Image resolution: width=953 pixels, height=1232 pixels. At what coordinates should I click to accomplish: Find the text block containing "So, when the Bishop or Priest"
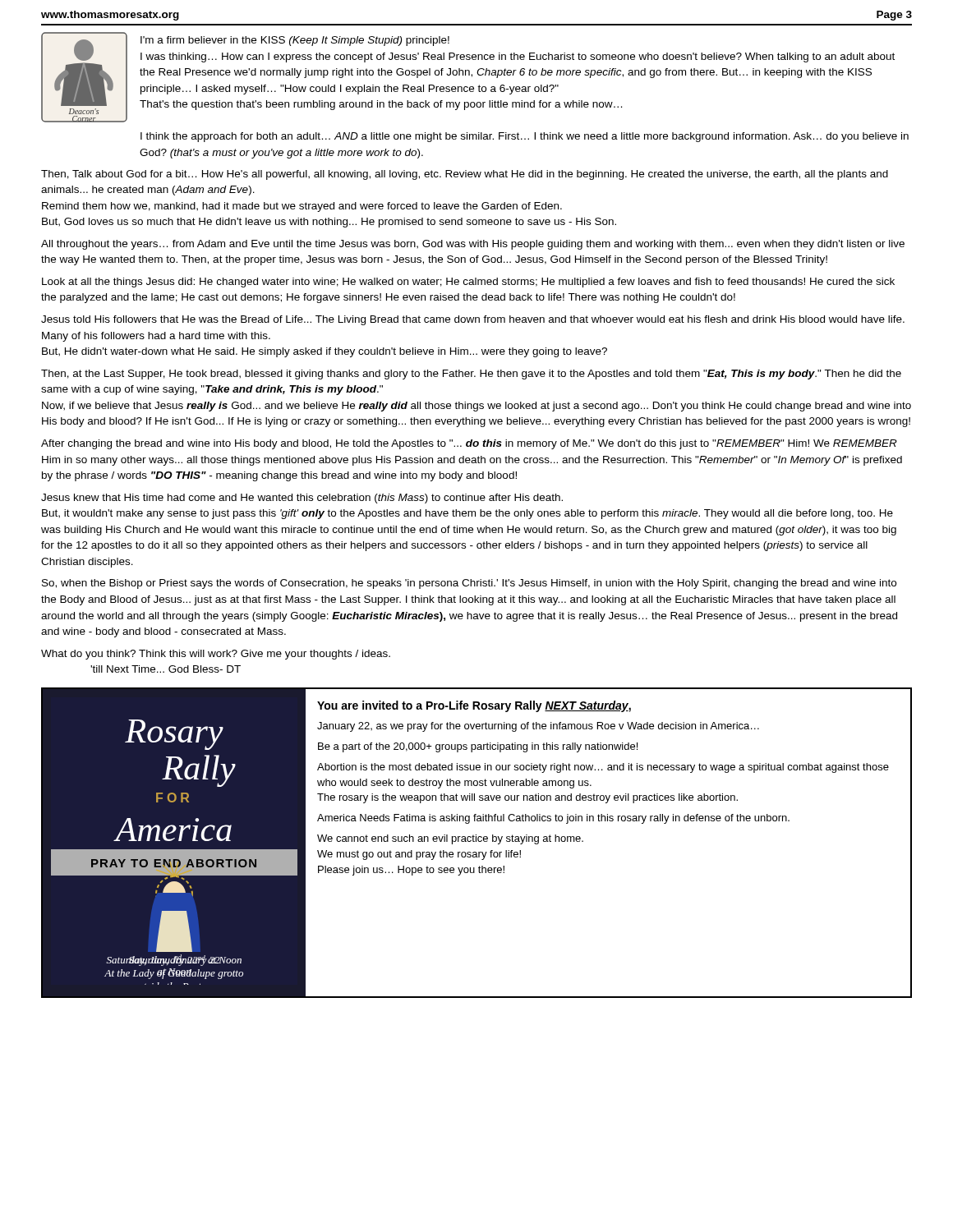(x=470, y=607)
